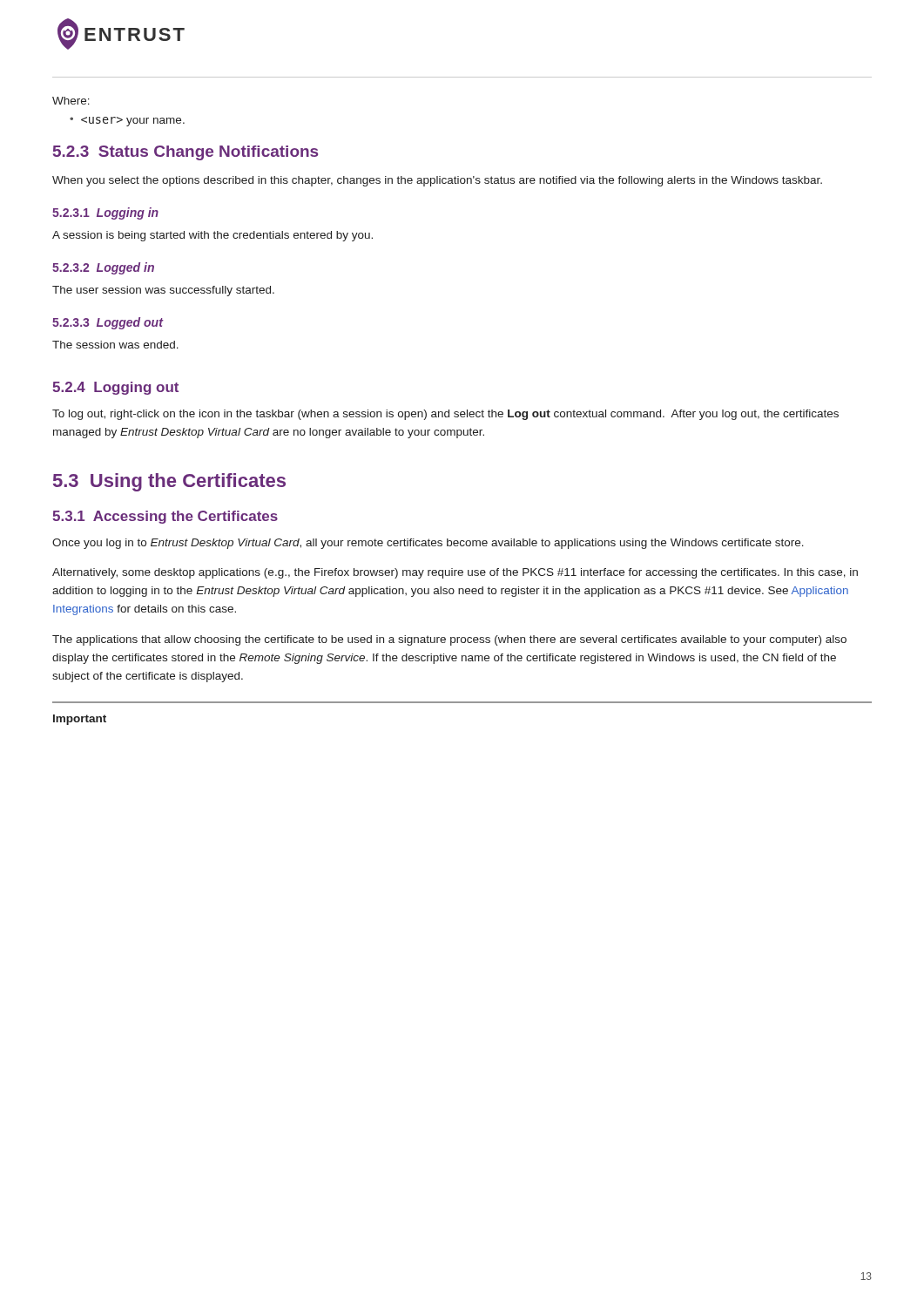924x1307 pixels.
Task: Click on the passage starting "Once you log in"
Action: [x=428, y=542]
